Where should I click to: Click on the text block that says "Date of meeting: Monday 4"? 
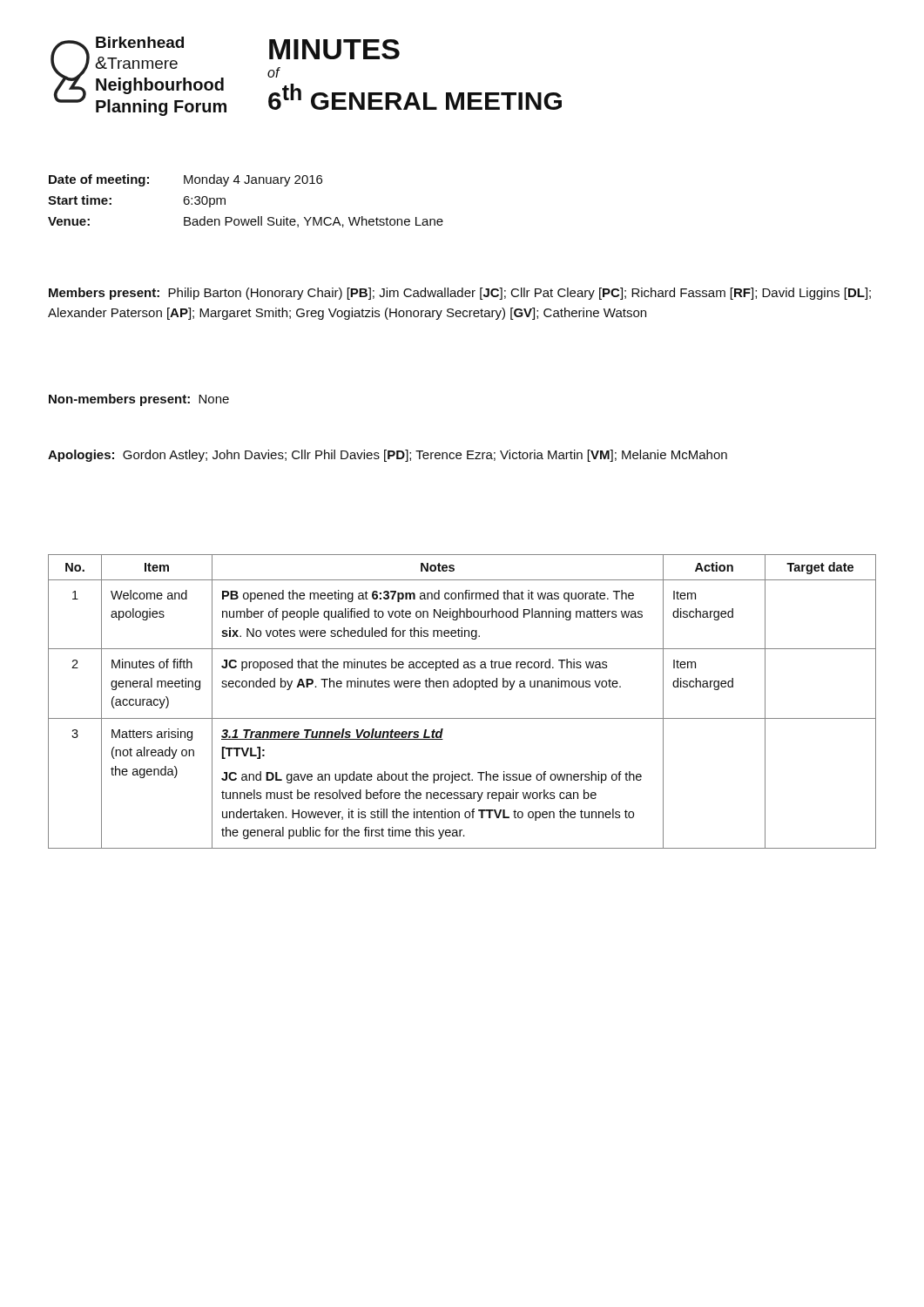(185, 180)
